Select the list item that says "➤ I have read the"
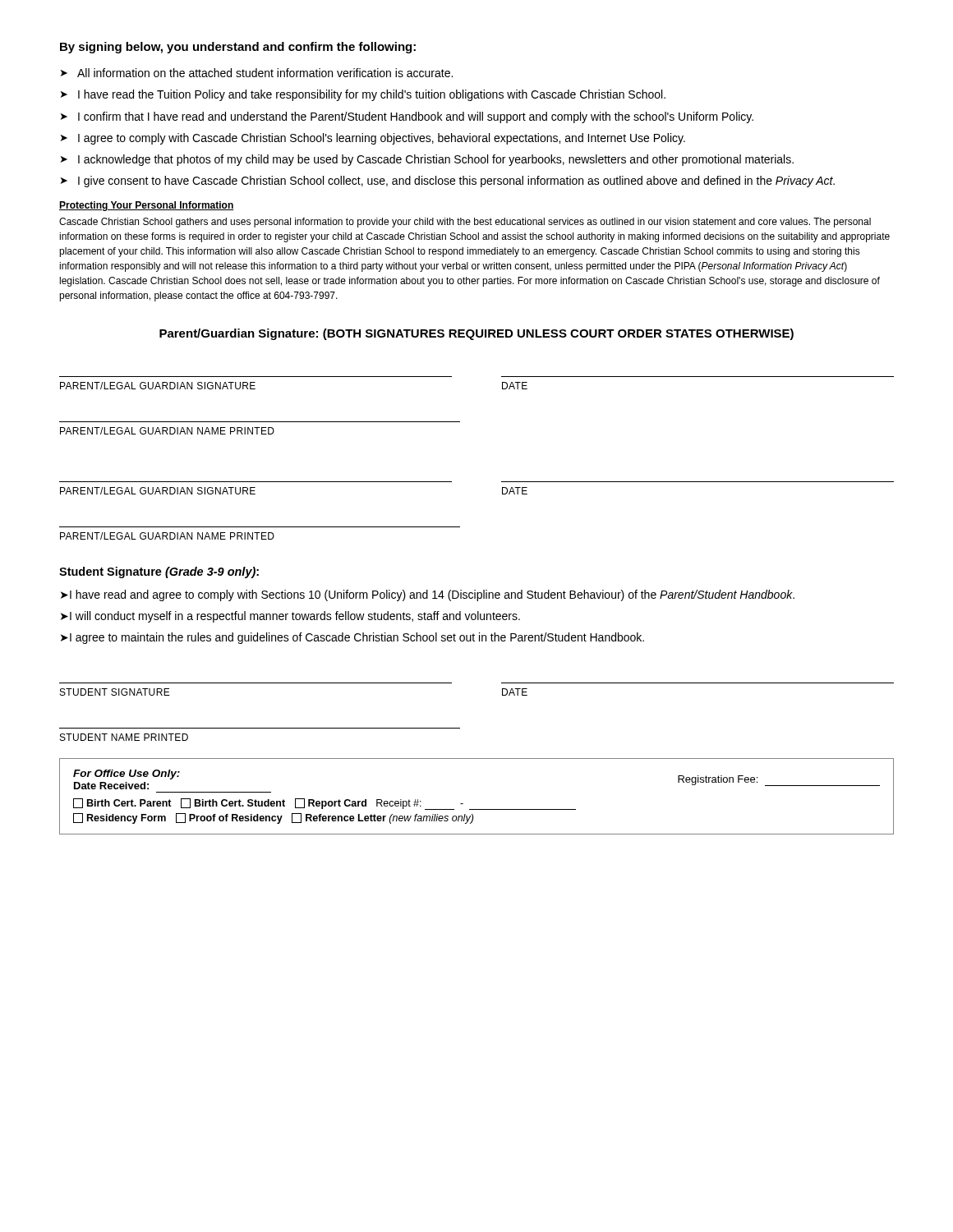Image resolution: width=953 pixels, height=1232 pixels. pyautogui.click(x=476, y=95)
